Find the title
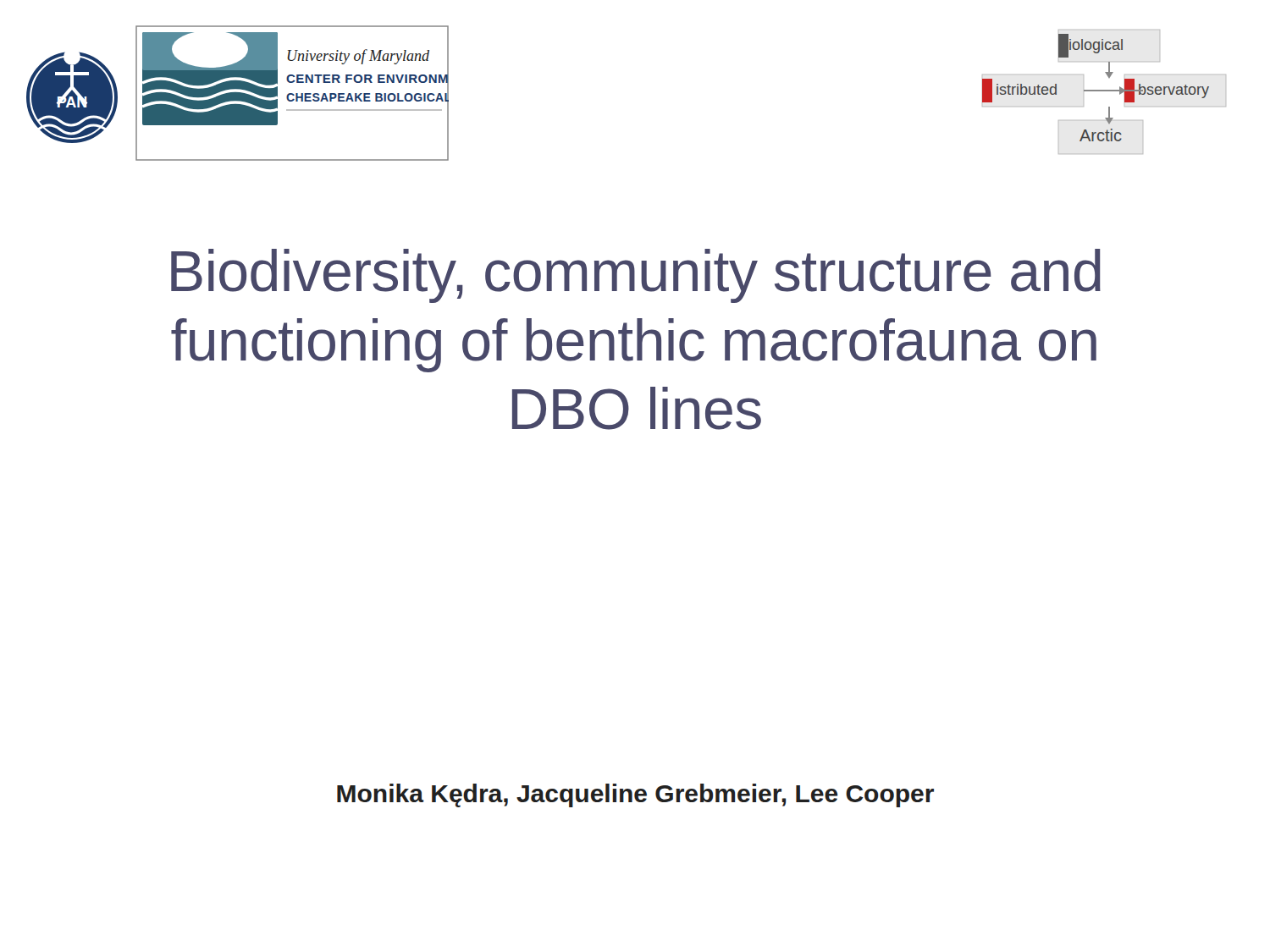The width and height of the screenshot is (1270, 952). (x=635, y=341)
